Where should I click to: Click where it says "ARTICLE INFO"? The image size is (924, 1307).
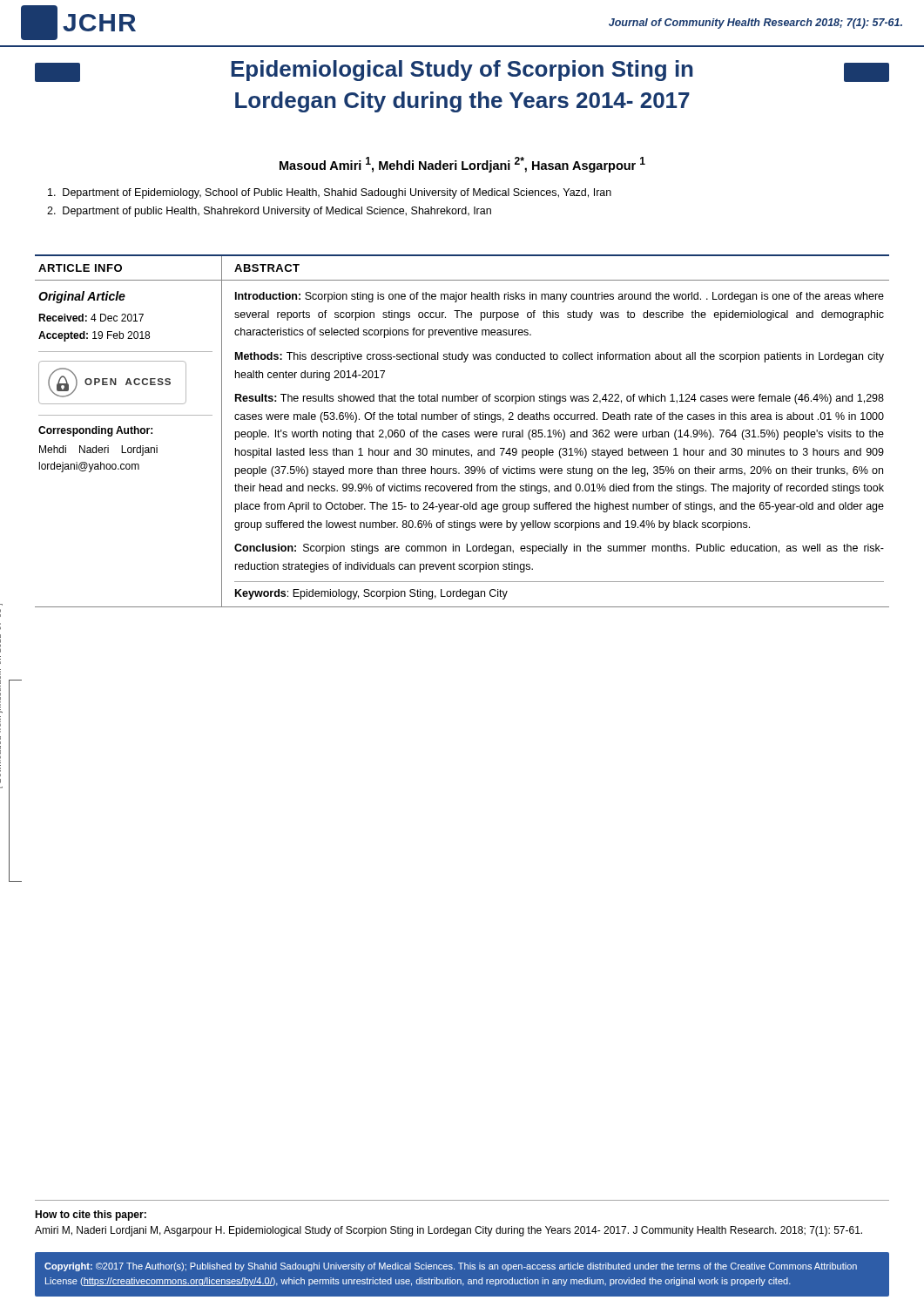point(81,268)
